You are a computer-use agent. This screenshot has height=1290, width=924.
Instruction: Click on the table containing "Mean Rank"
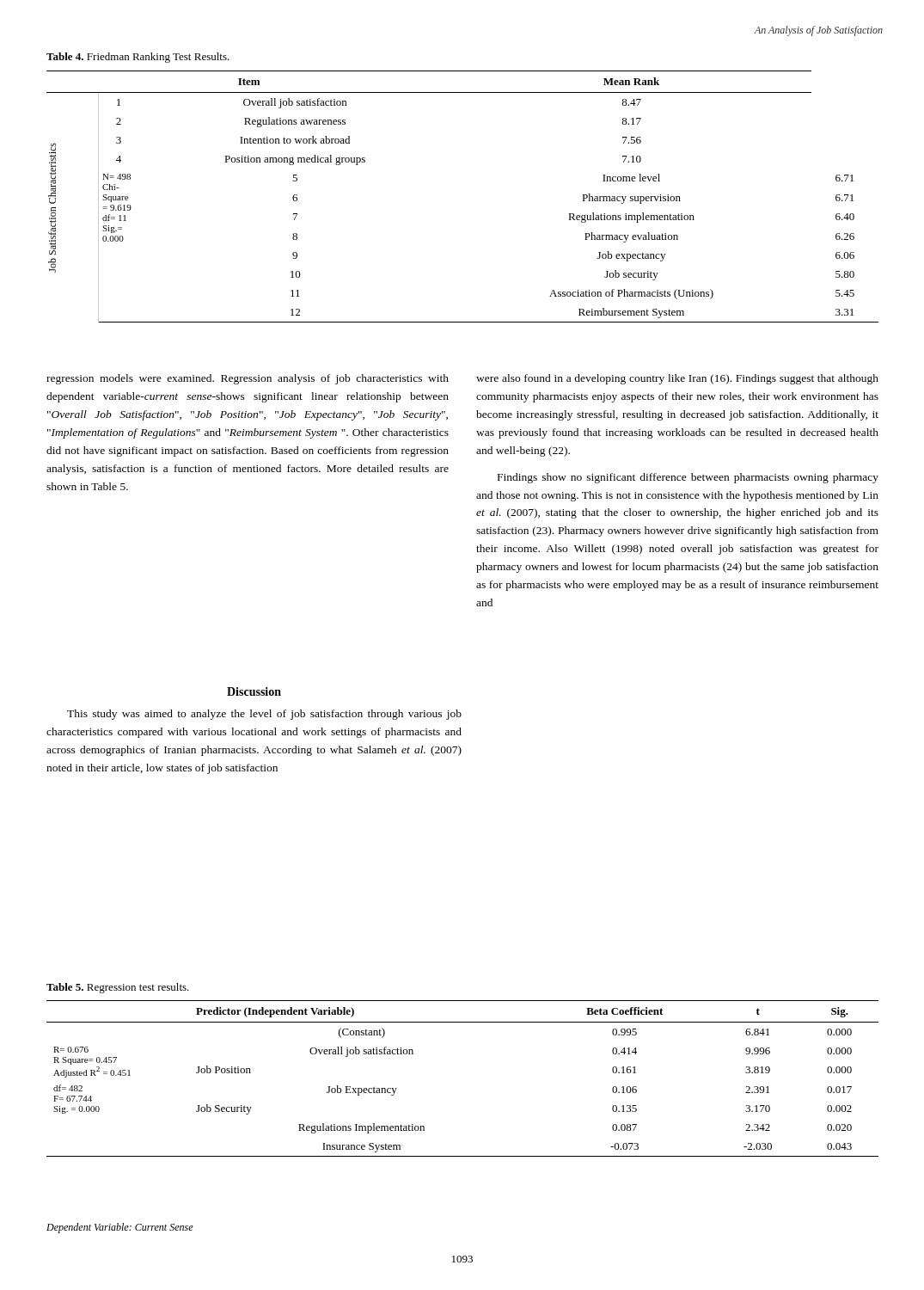pyautogui.click(x=462, y=197)
